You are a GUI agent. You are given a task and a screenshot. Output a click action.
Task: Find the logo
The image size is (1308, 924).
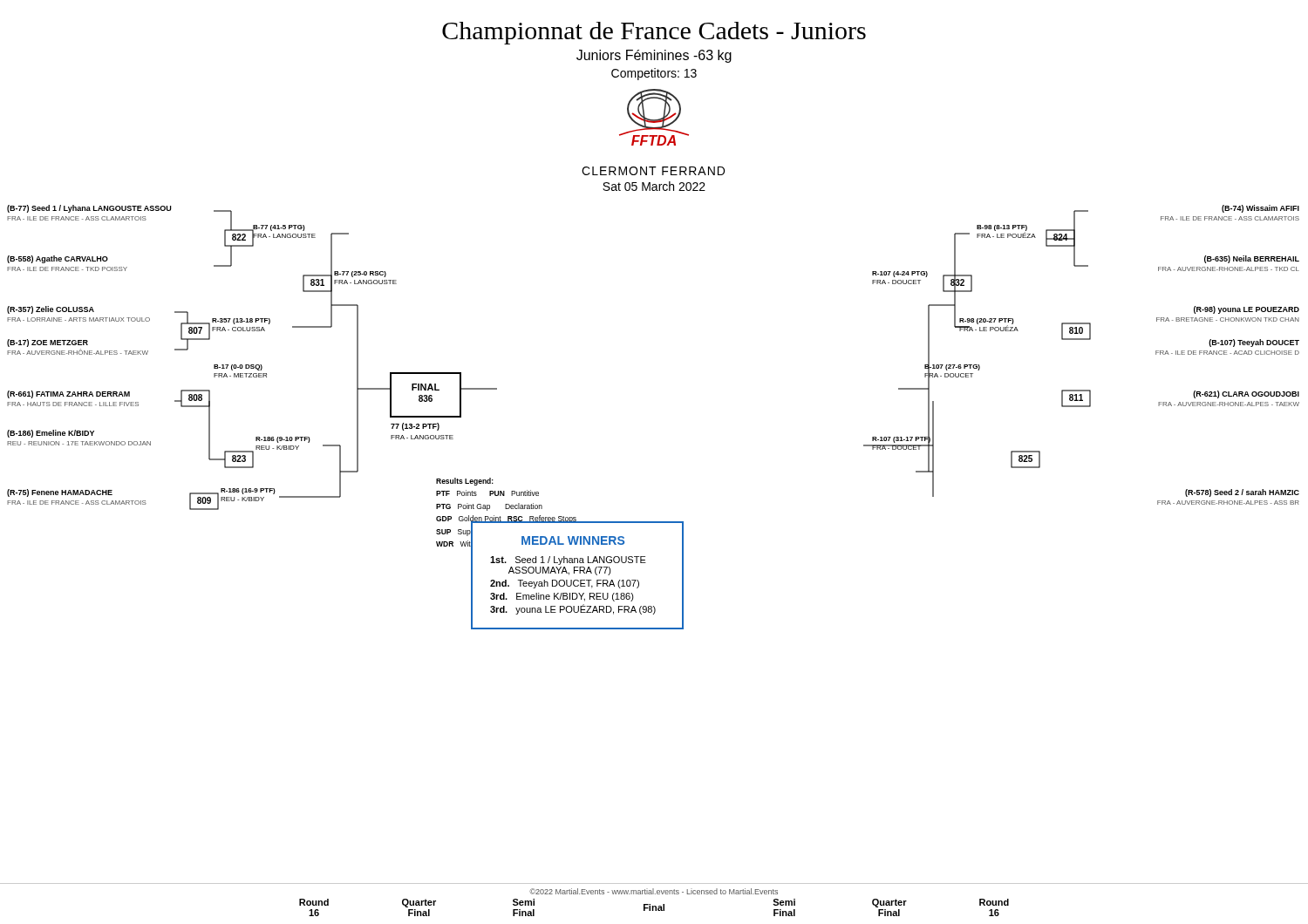coord(654,120)
